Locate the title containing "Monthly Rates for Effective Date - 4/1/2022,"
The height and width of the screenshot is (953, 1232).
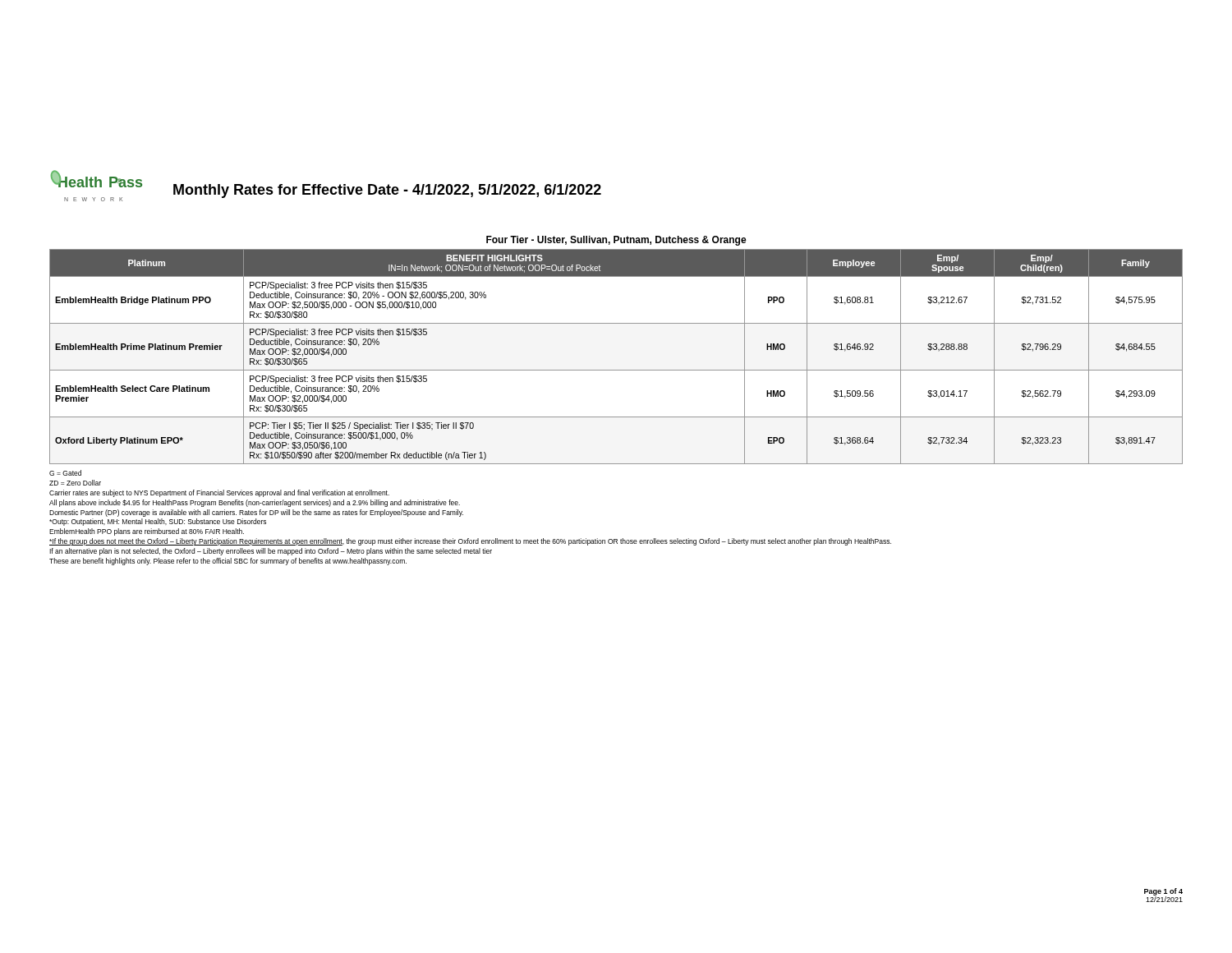[387, 189]
